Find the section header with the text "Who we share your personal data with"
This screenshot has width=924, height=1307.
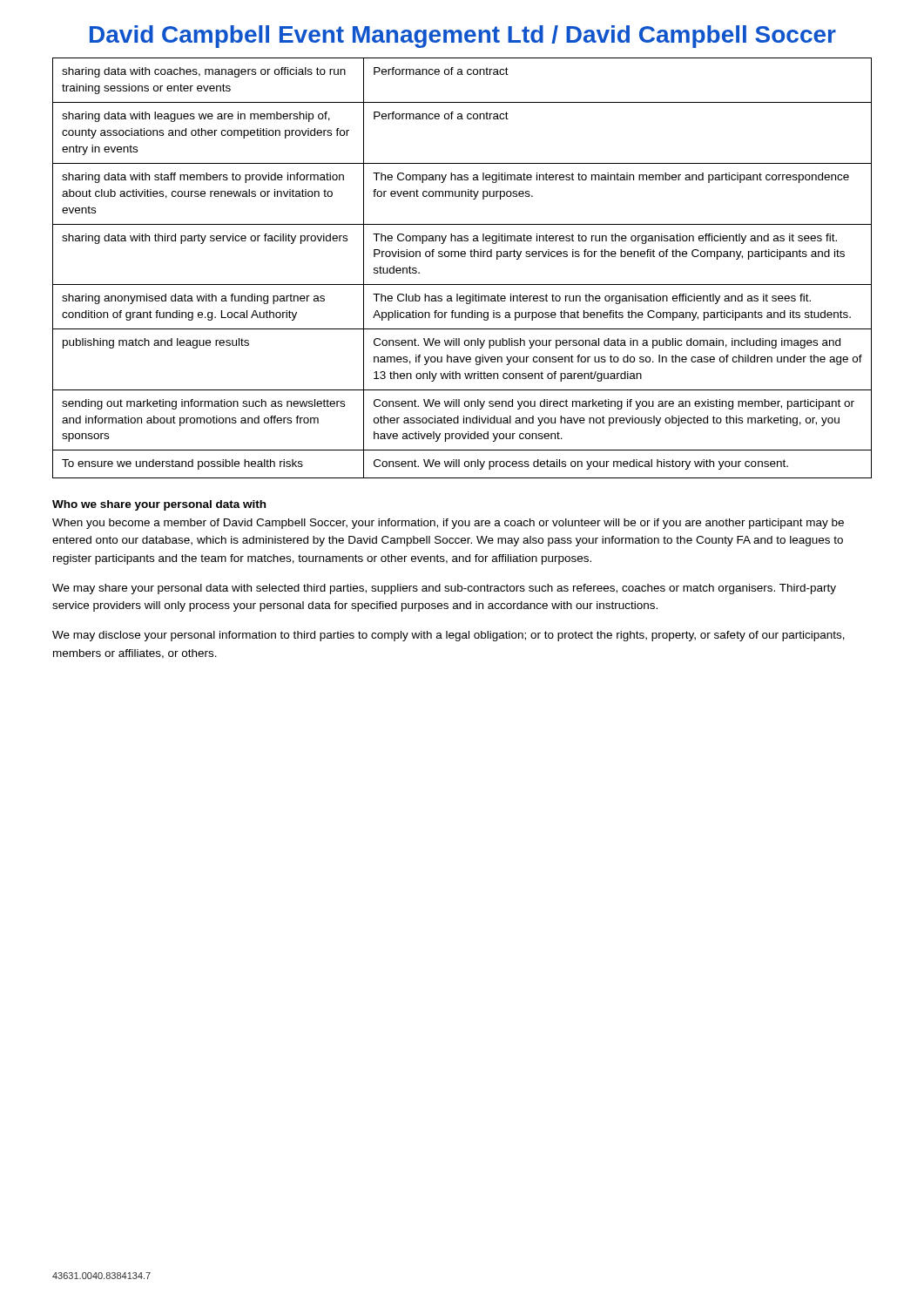(159, 505)
